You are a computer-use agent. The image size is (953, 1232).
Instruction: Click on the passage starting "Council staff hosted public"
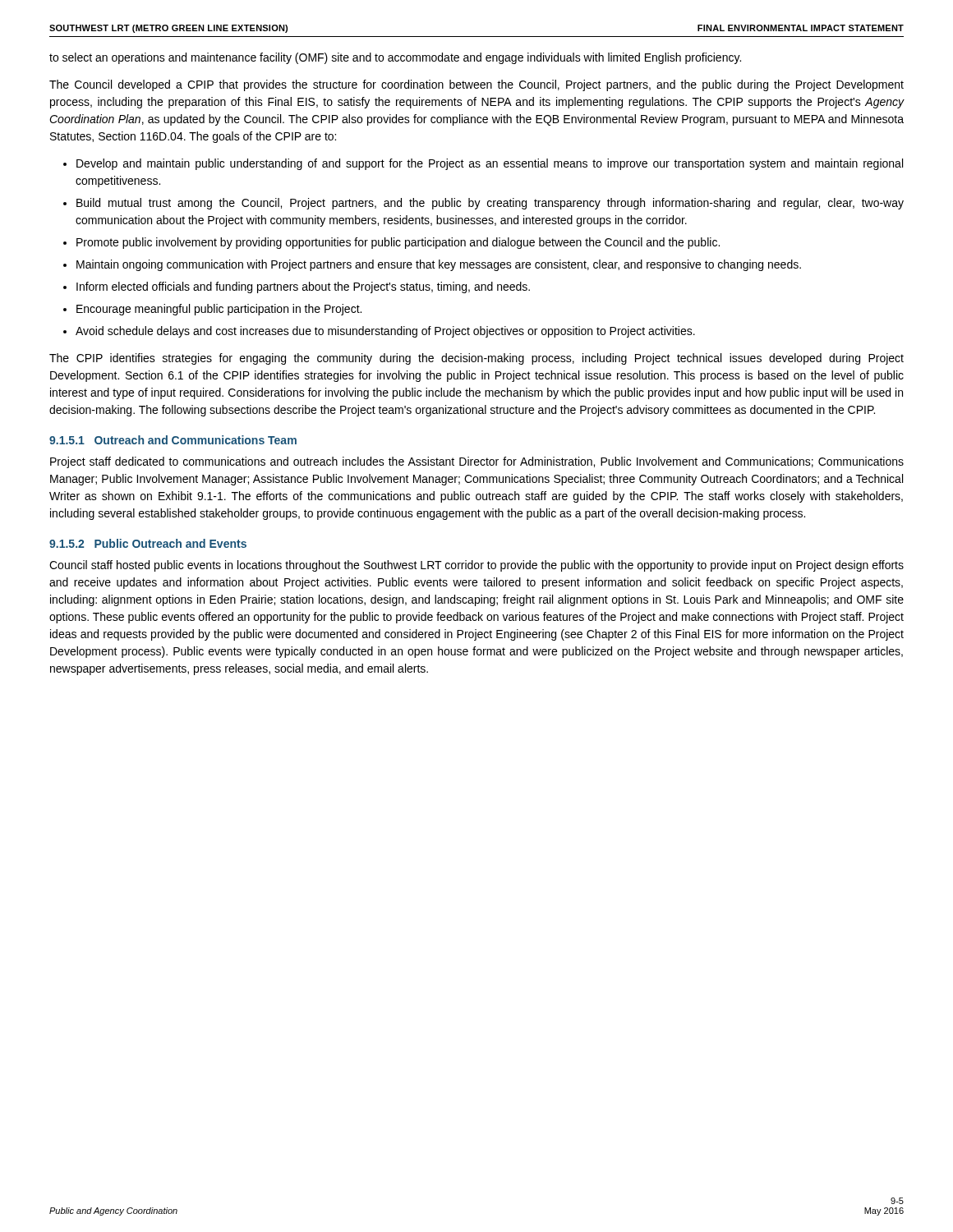coord(476,617)
